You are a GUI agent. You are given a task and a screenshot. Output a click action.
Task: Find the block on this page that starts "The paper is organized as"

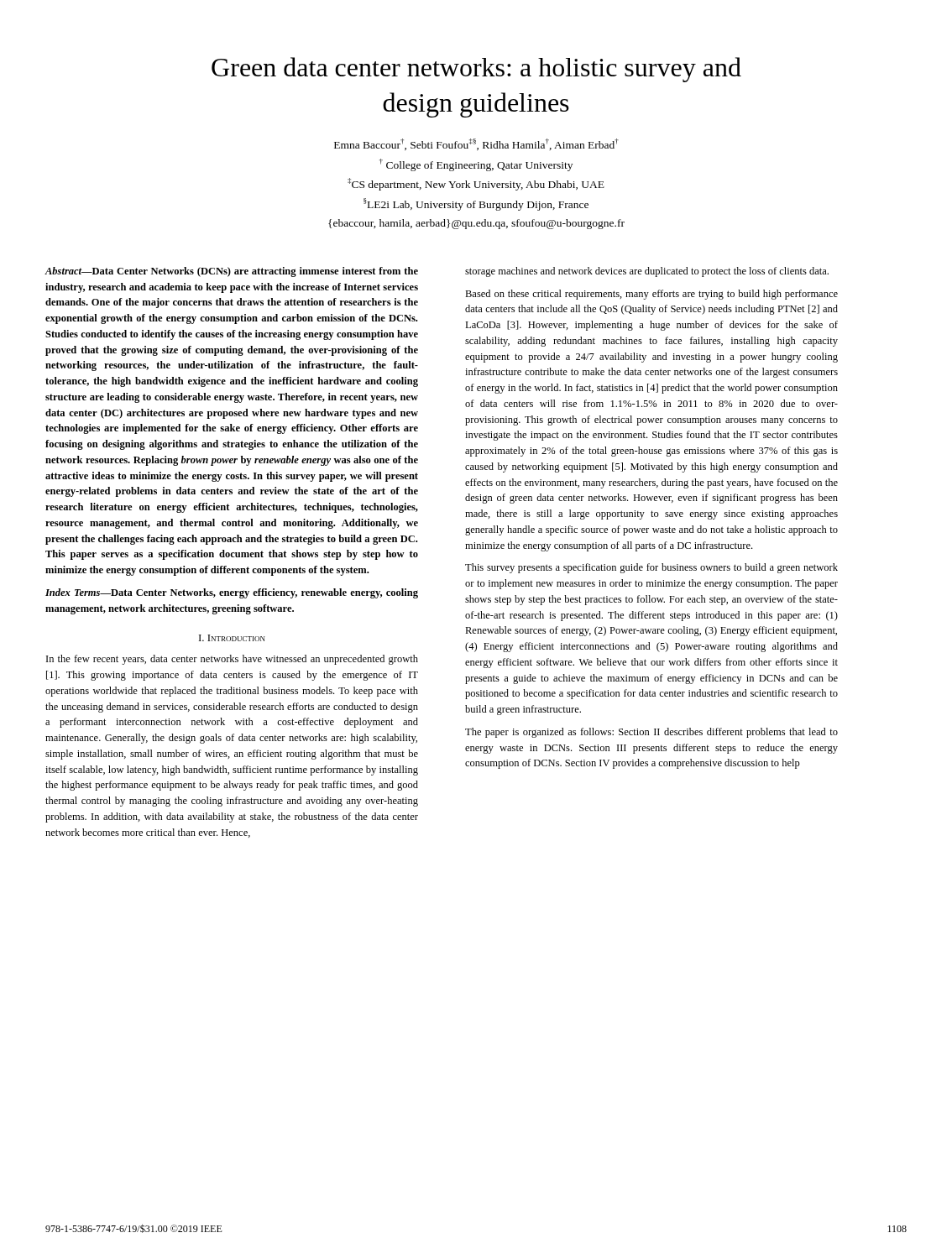651,748
